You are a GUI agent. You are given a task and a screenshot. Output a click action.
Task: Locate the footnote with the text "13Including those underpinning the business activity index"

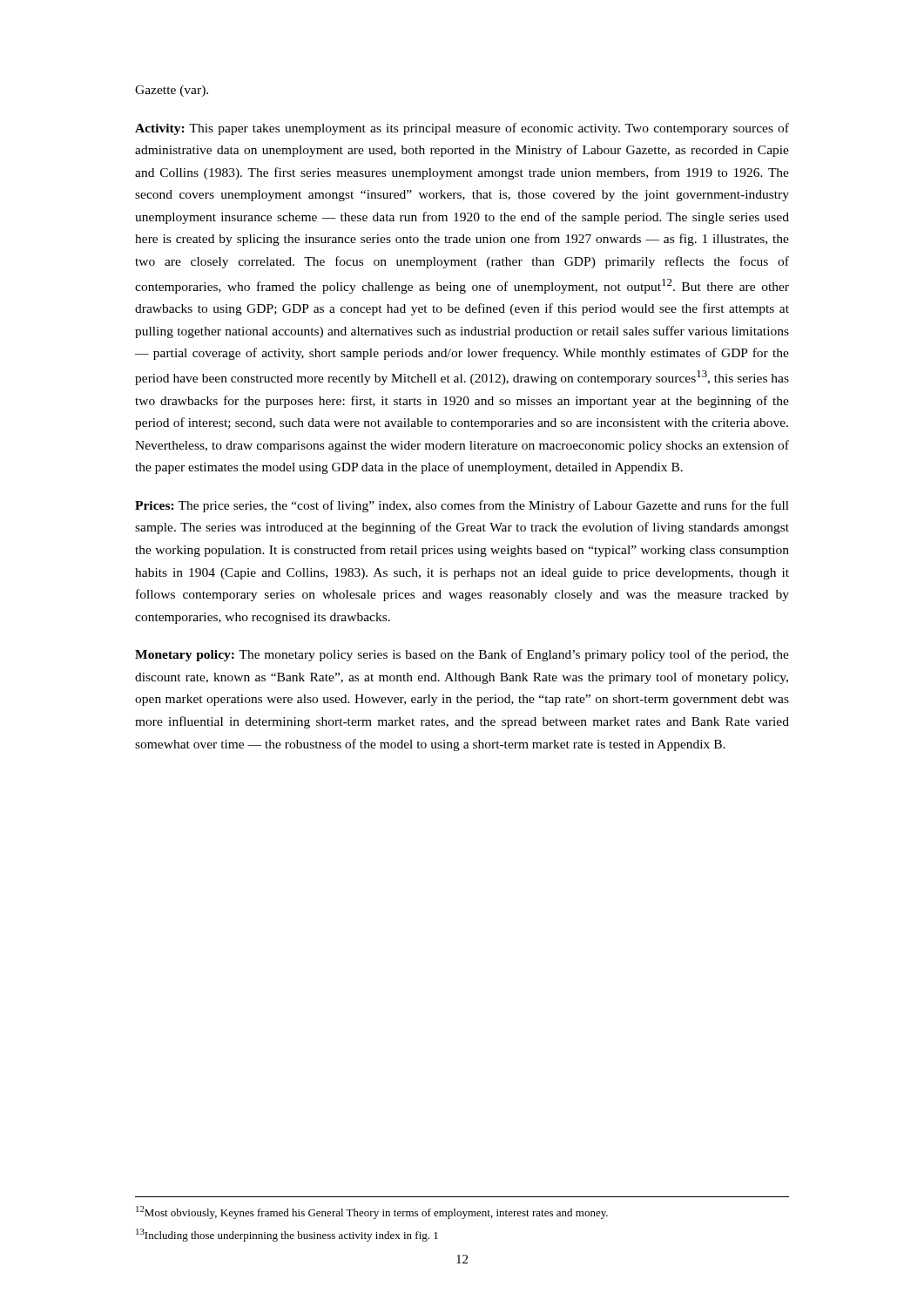287,1234
